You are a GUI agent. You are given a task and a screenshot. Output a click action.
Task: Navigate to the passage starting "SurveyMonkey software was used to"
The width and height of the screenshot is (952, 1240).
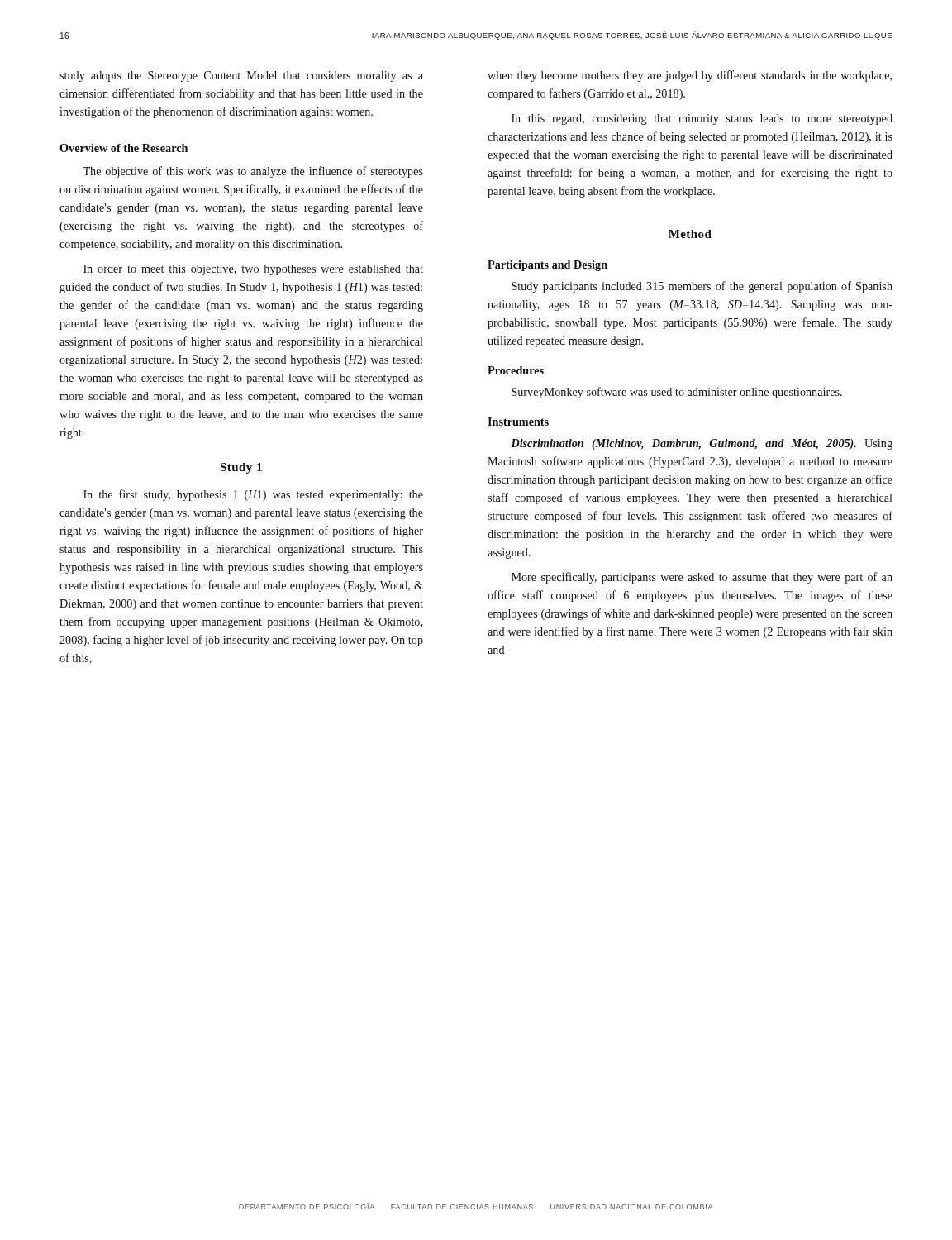[690, 392]
